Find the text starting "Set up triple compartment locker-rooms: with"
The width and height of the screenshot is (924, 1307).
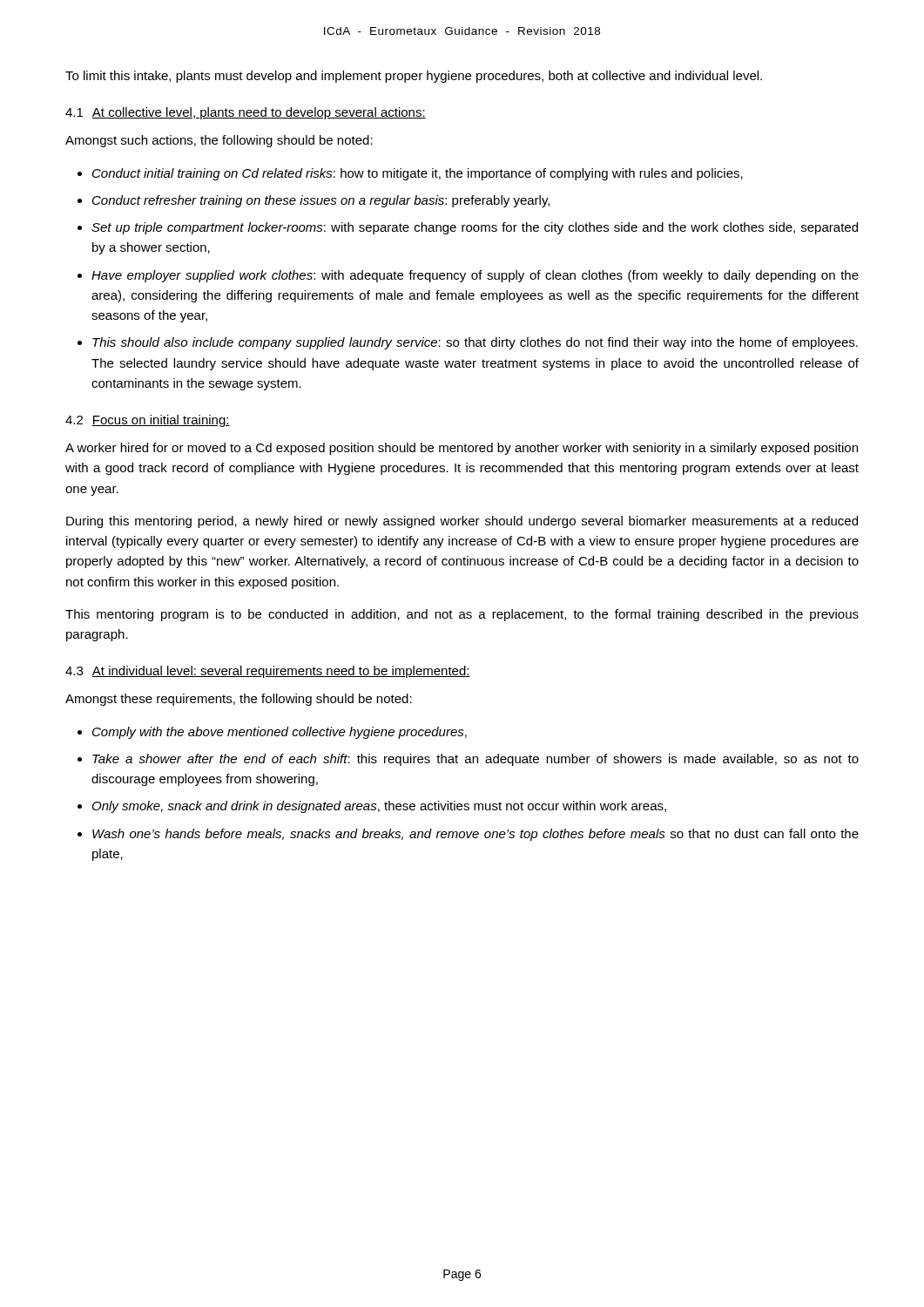point(475,237)
